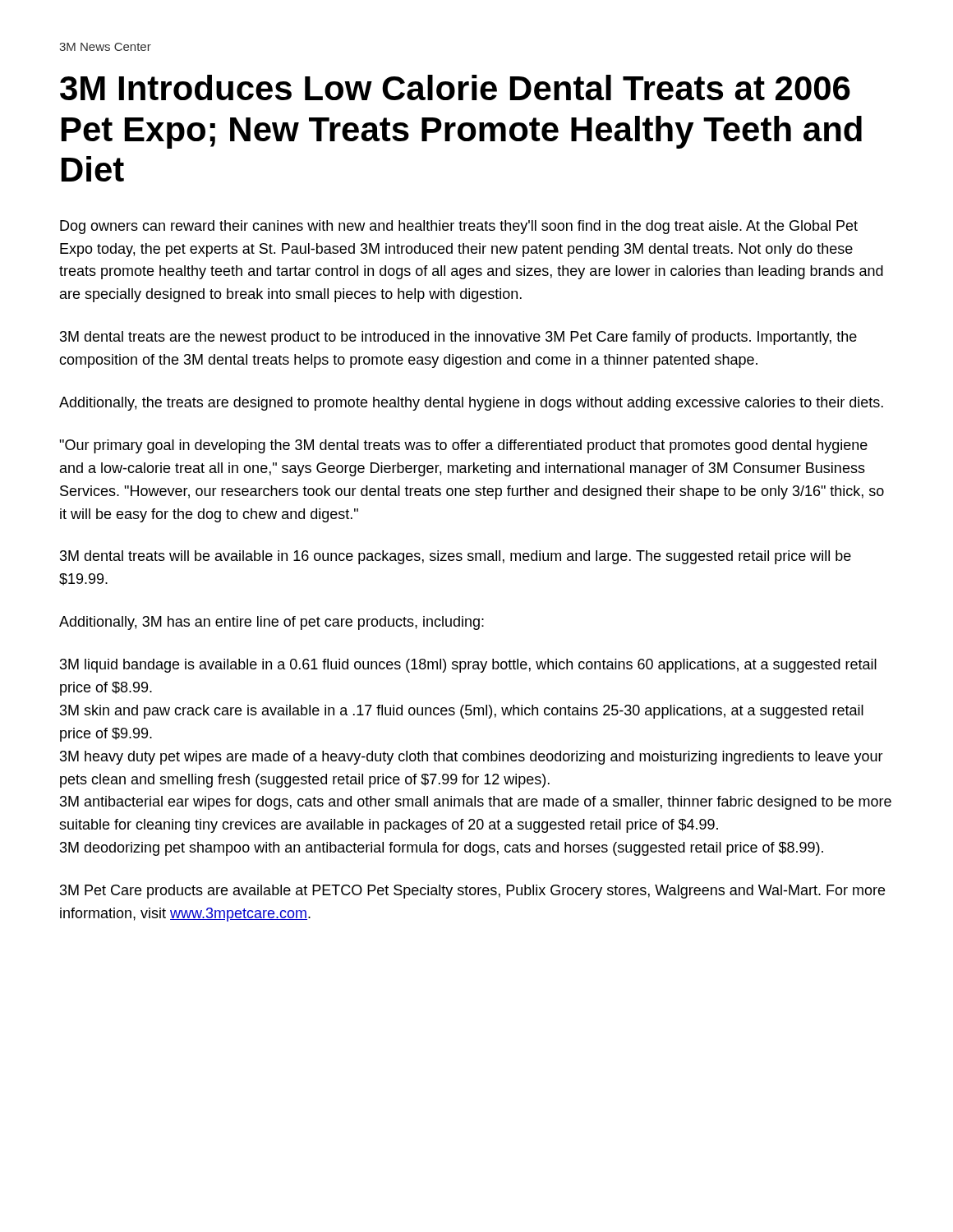The image size is (953, 1232).
Task: Point to the text starting "Additionally, 3M has an"
Action: click(x=272, y=622)
